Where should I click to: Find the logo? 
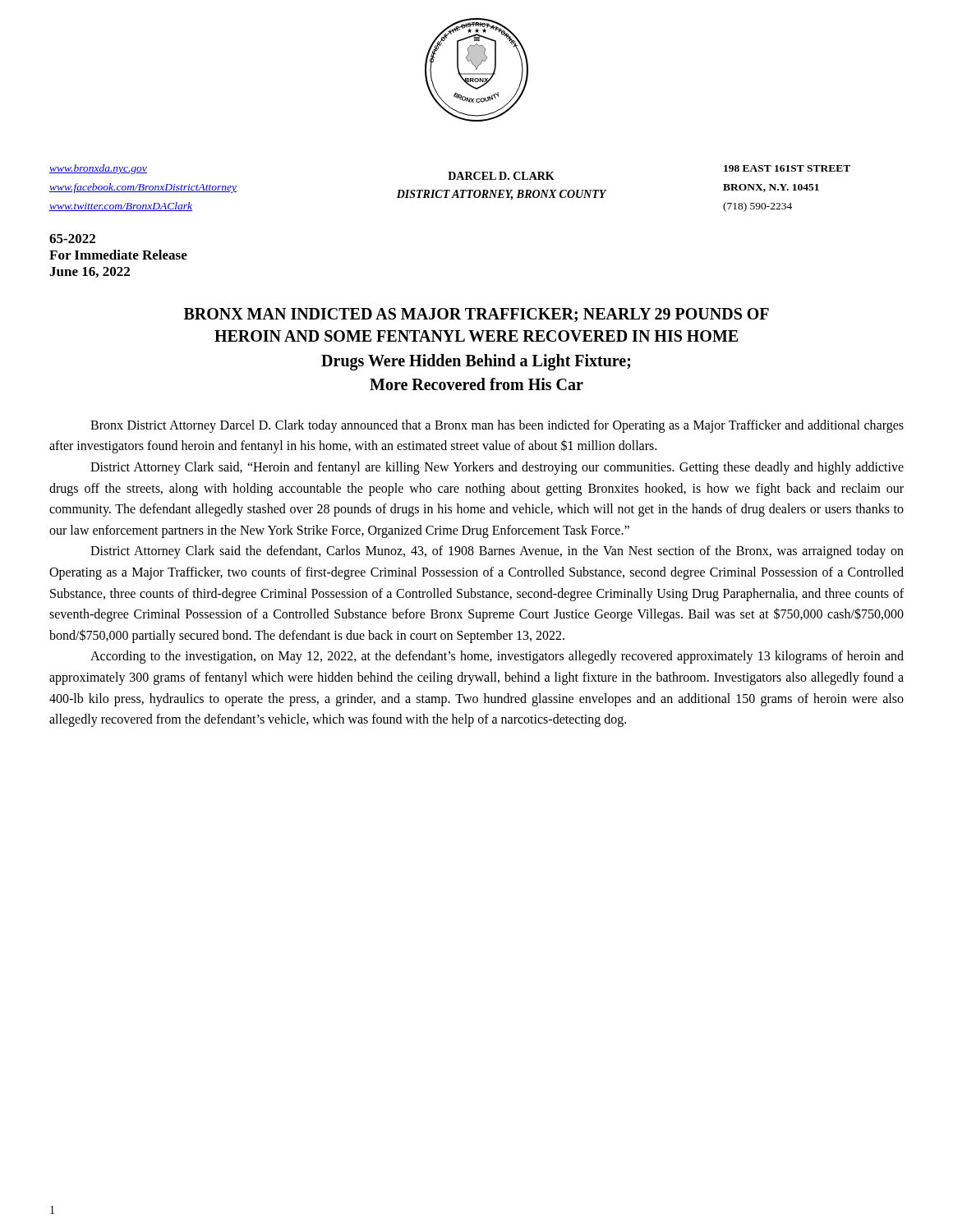(476, 71)
